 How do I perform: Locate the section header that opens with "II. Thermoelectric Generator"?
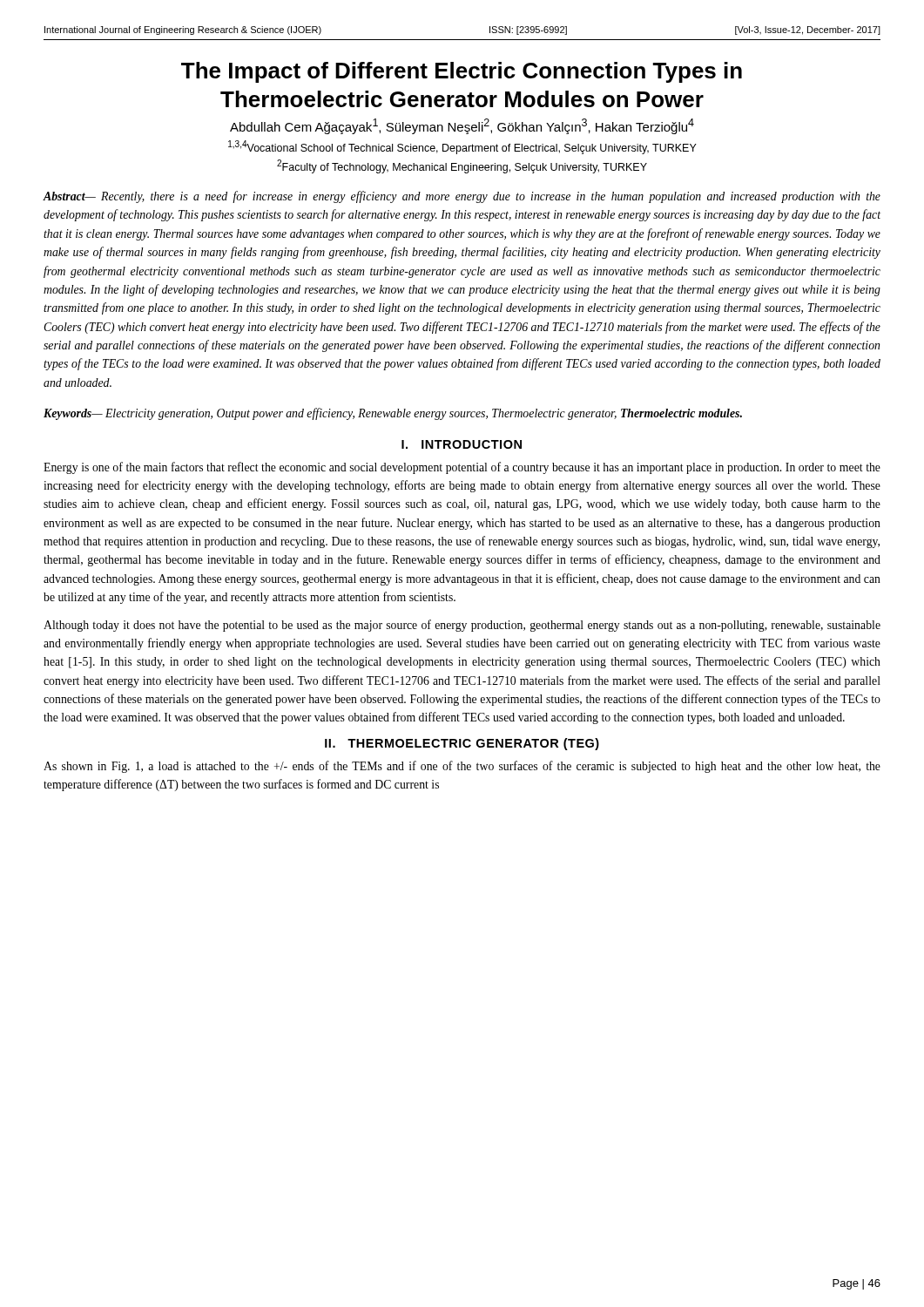[462, 743]
